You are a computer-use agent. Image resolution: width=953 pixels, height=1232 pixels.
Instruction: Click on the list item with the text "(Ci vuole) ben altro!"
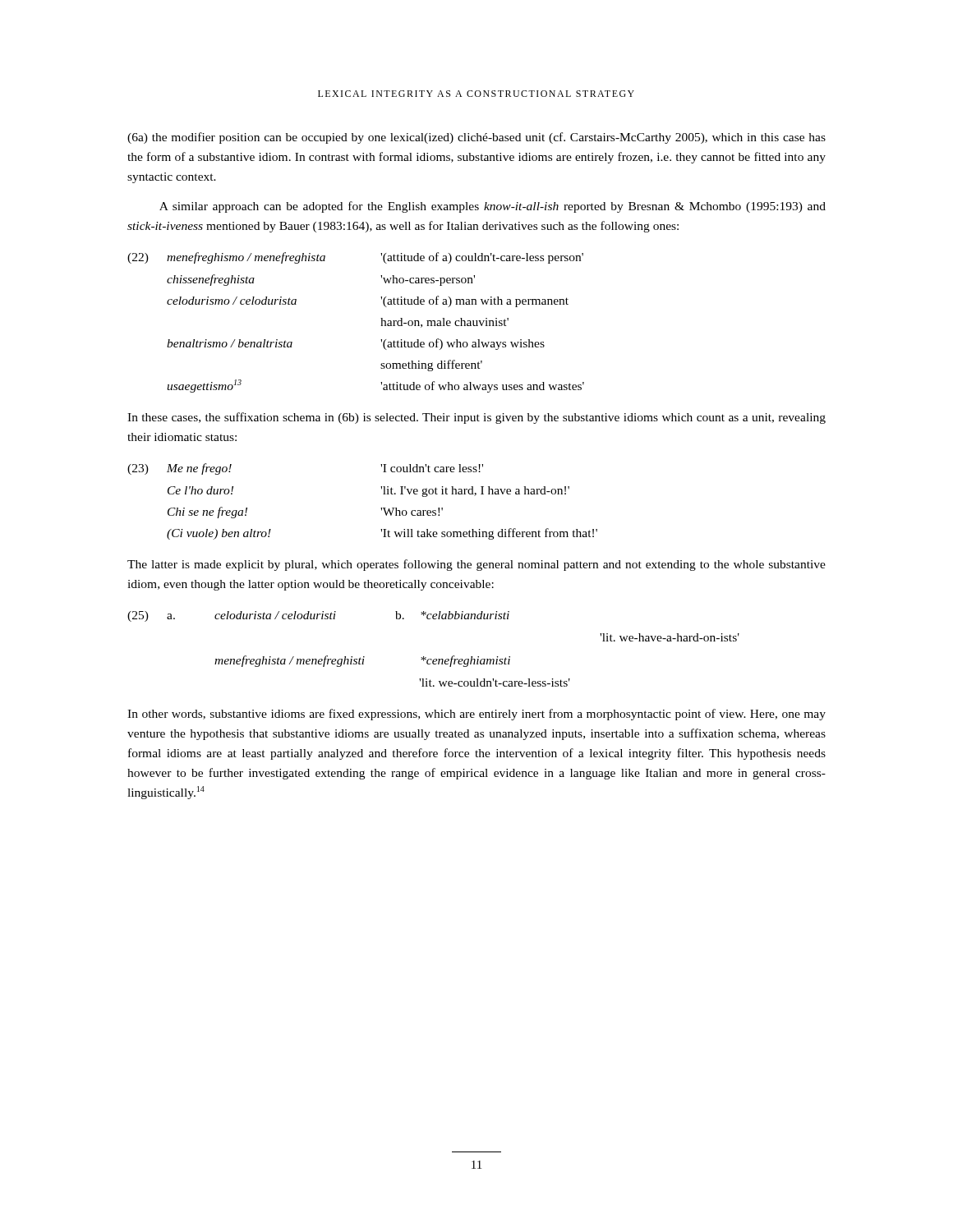(382, 533)
